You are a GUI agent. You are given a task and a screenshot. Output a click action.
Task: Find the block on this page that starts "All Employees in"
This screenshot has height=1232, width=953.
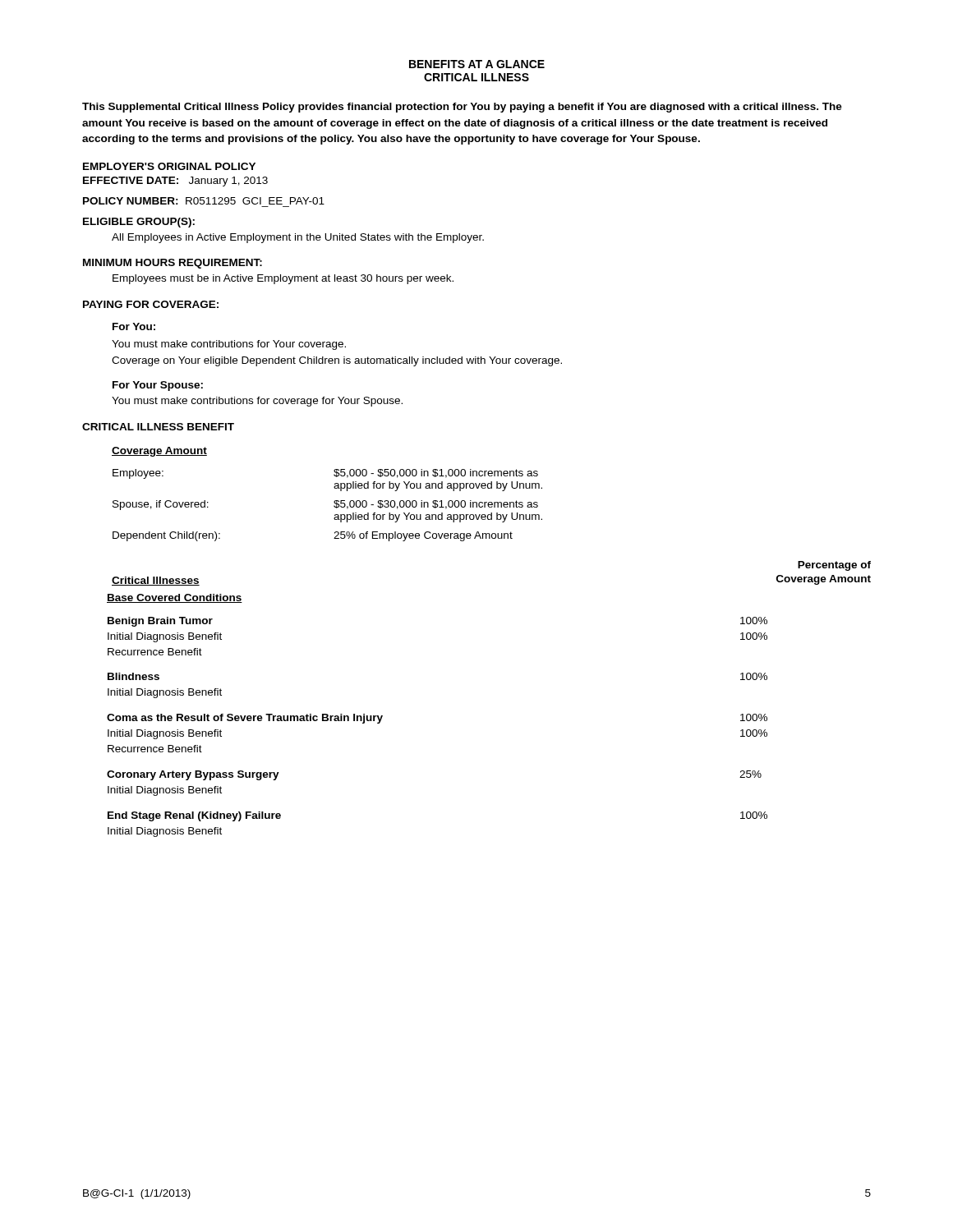click(298, 237)
